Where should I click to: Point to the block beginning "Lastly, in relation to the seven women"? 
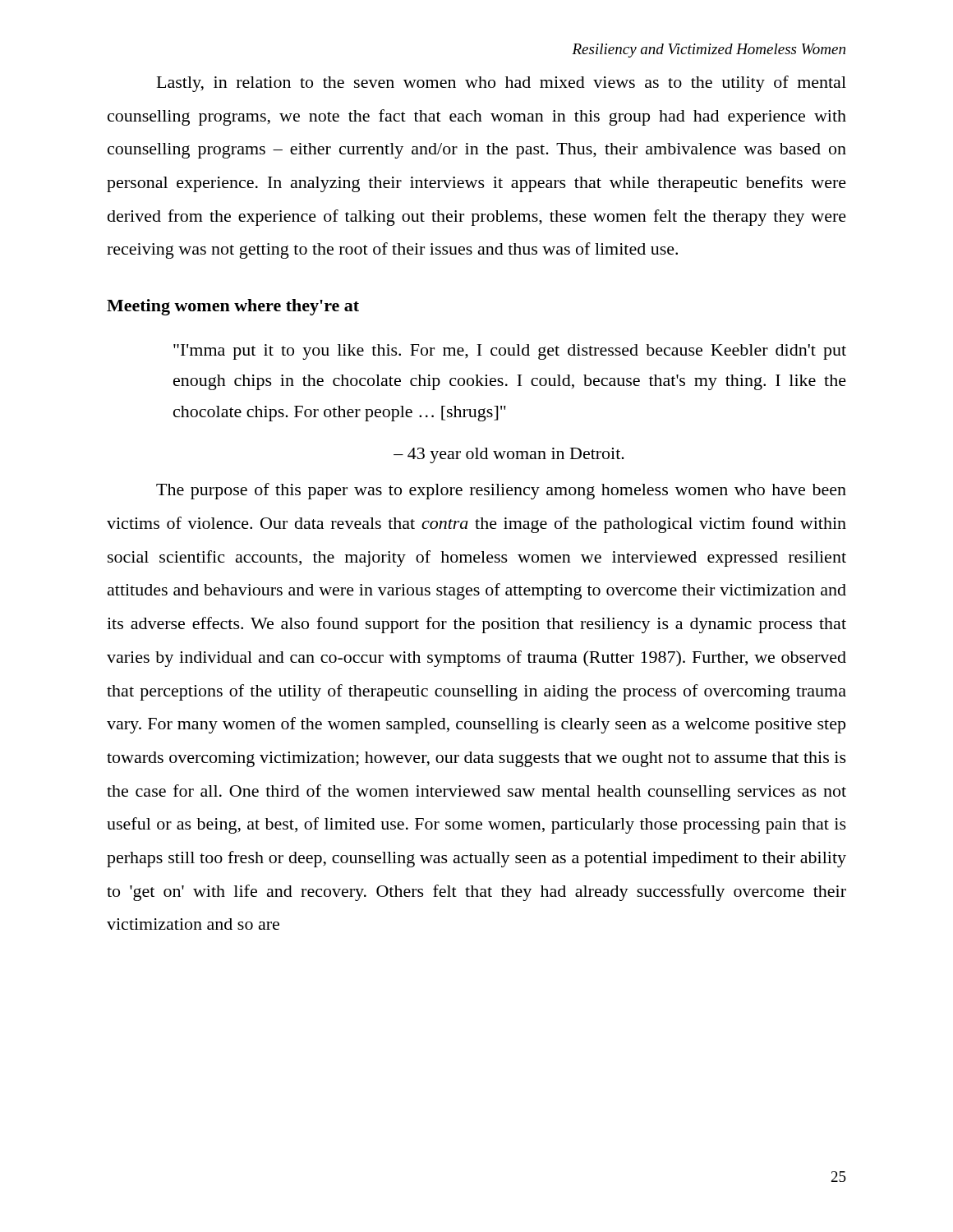point(476,165)
